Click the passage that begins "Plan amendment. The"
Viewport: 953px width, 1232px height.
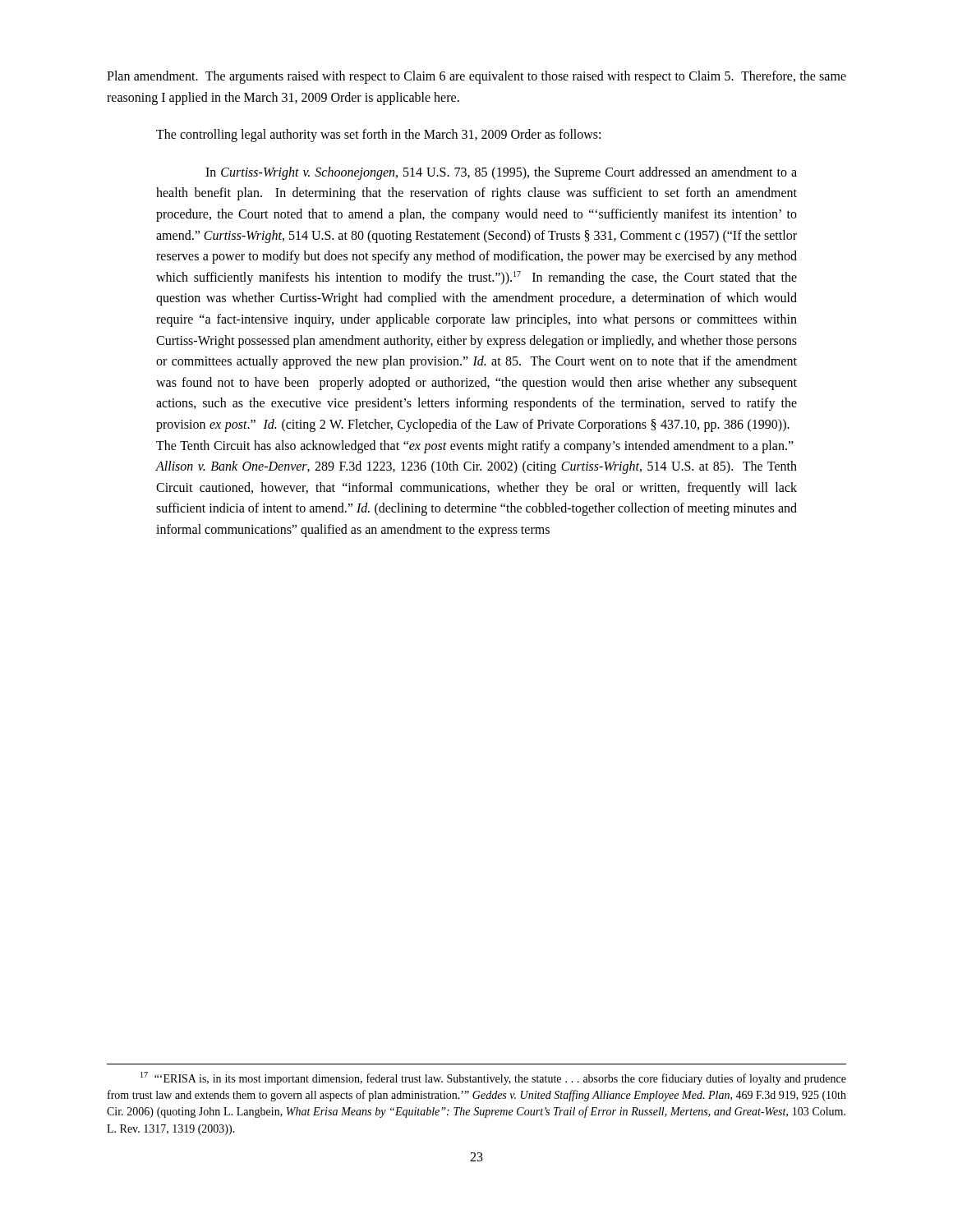[x=476, y=86]
